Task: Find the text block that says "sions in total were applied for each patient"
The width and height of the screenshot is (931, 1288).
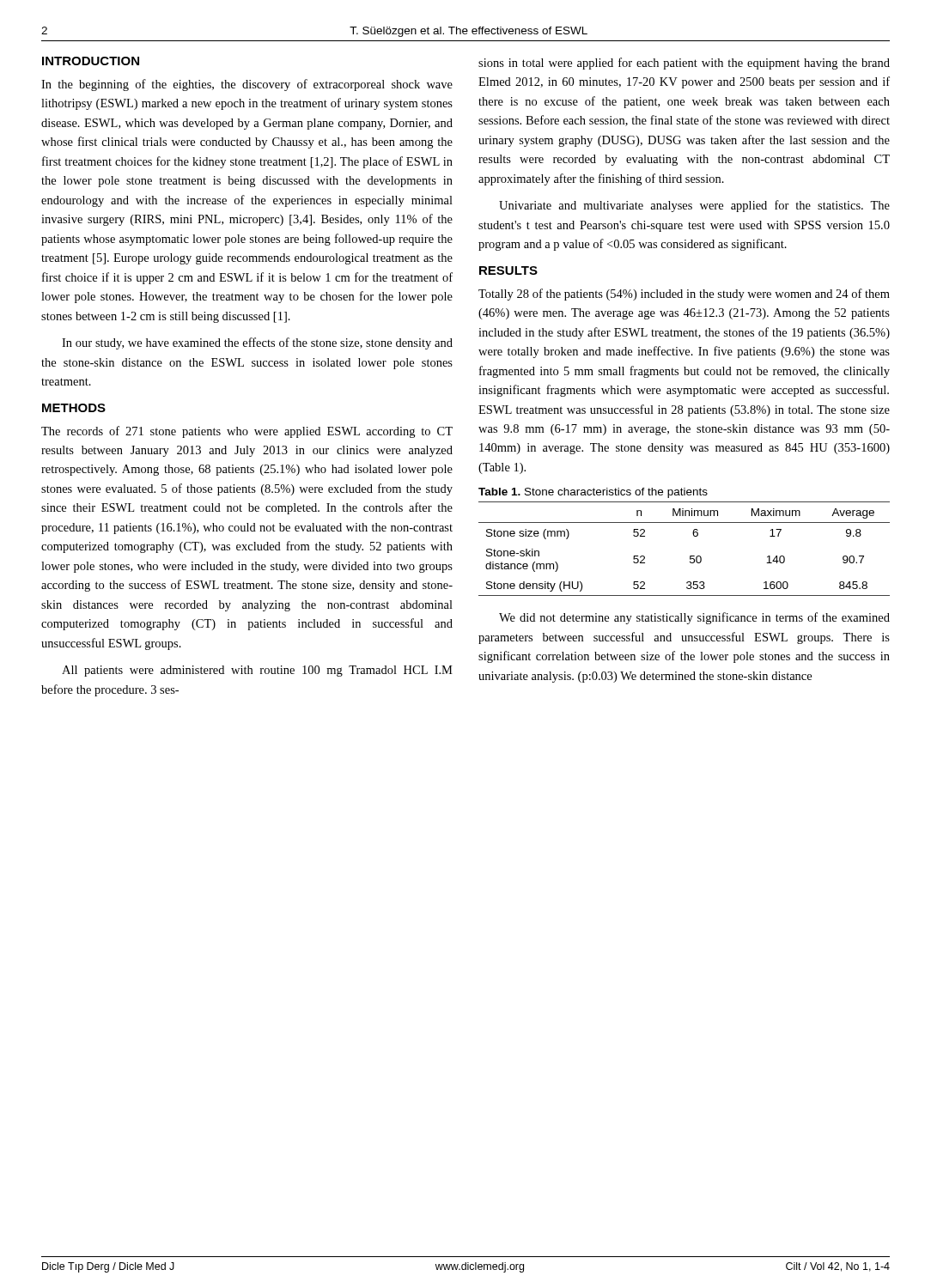Action: click(x=684, y=154)
